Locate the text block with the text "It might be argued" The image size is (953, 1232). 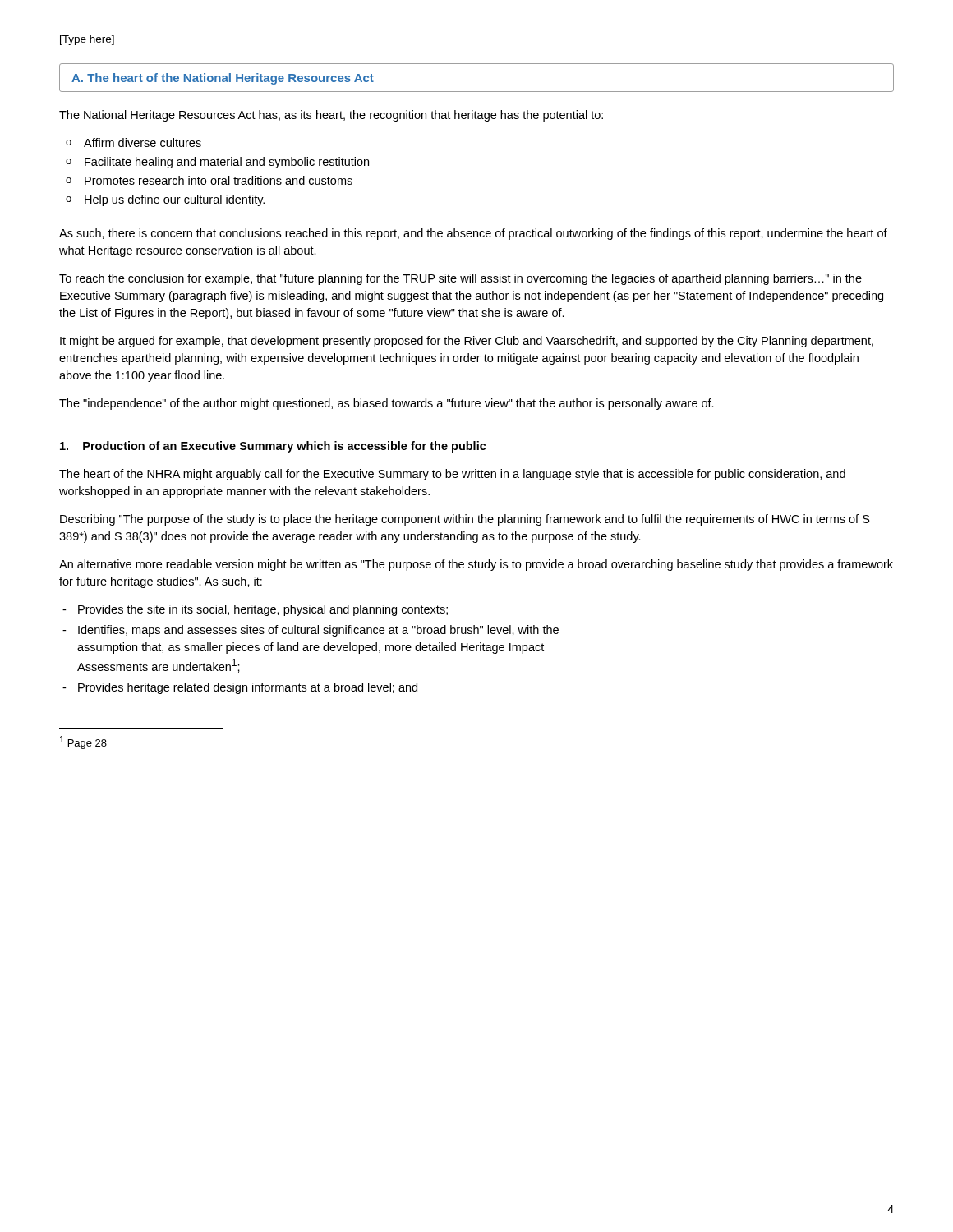[x=467, y=358]
